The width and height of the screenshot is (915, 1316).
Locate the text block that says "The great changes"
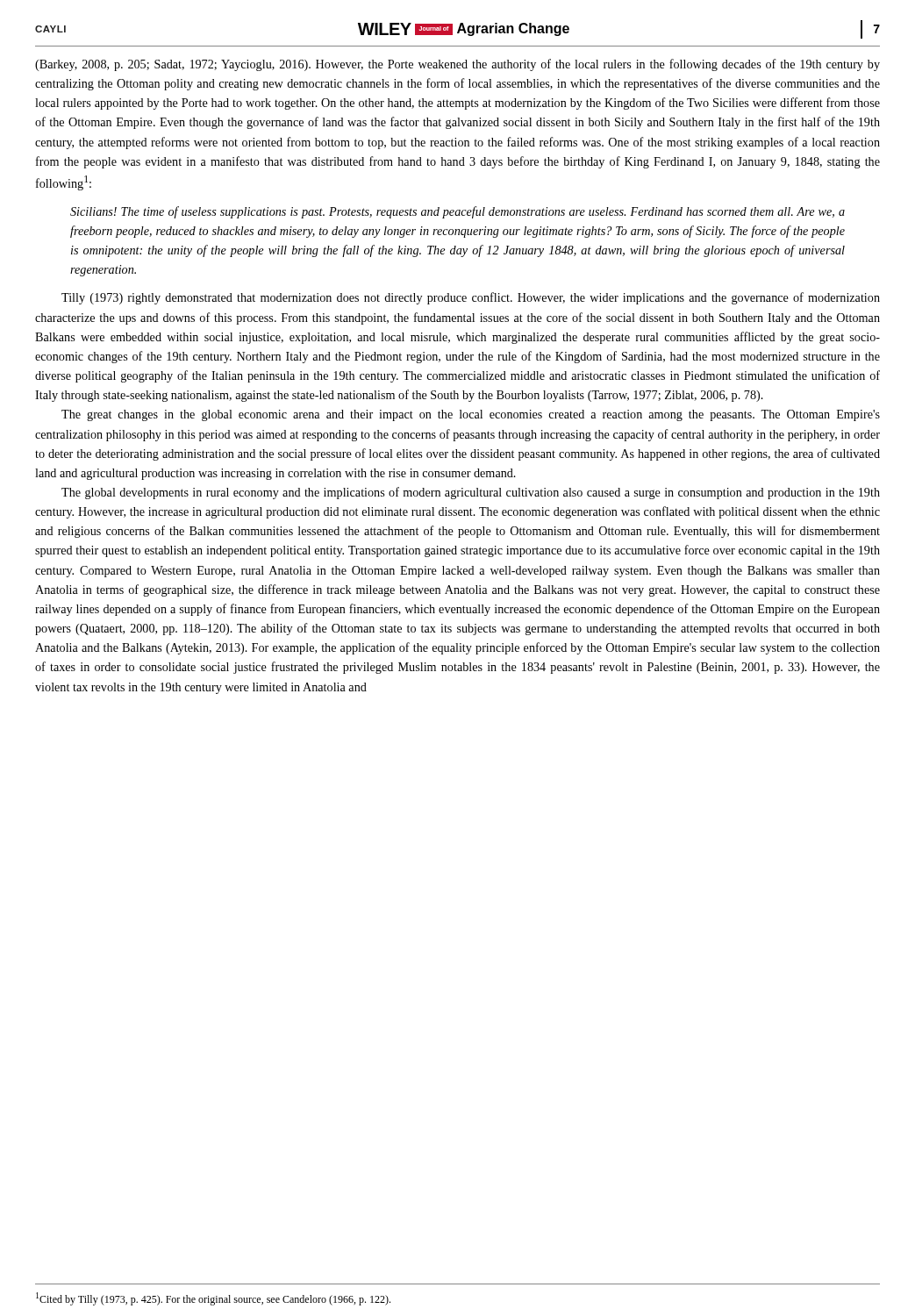[458, 444]
